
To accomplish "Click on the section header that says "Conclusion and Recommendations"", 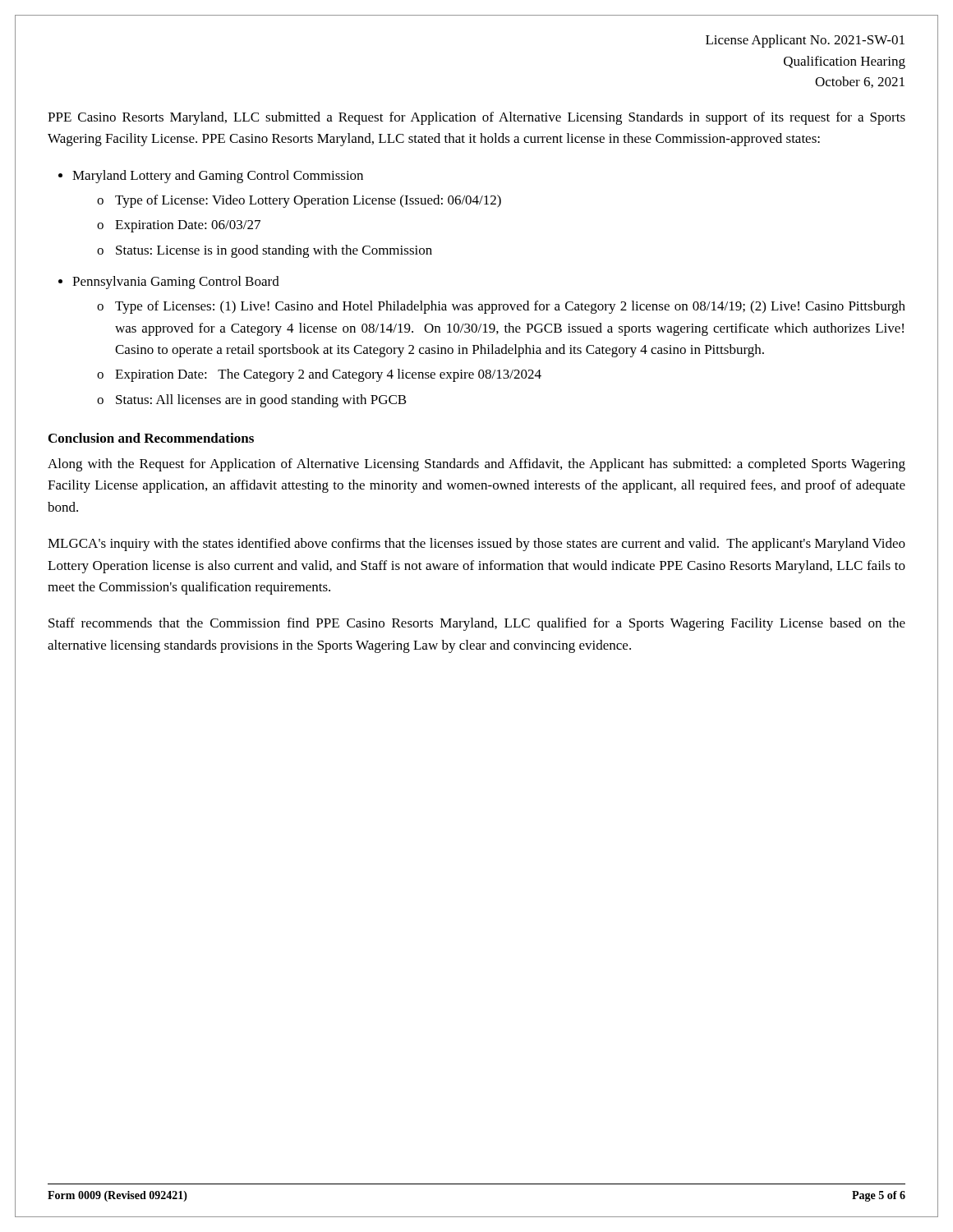I will click(151, 438).
